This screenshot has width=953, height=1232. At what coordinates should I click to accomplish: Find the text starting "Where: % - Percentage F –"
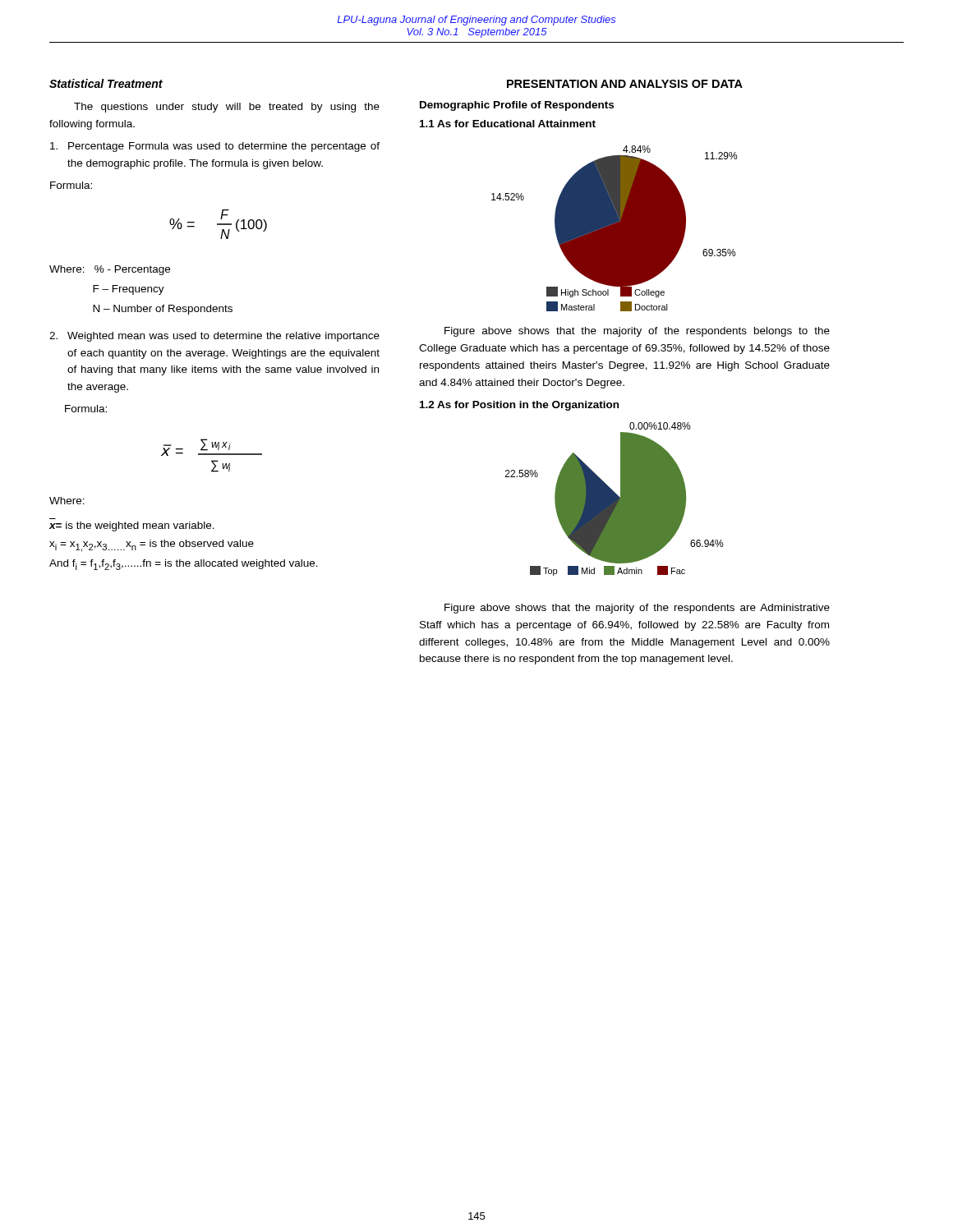coord(141,289)
